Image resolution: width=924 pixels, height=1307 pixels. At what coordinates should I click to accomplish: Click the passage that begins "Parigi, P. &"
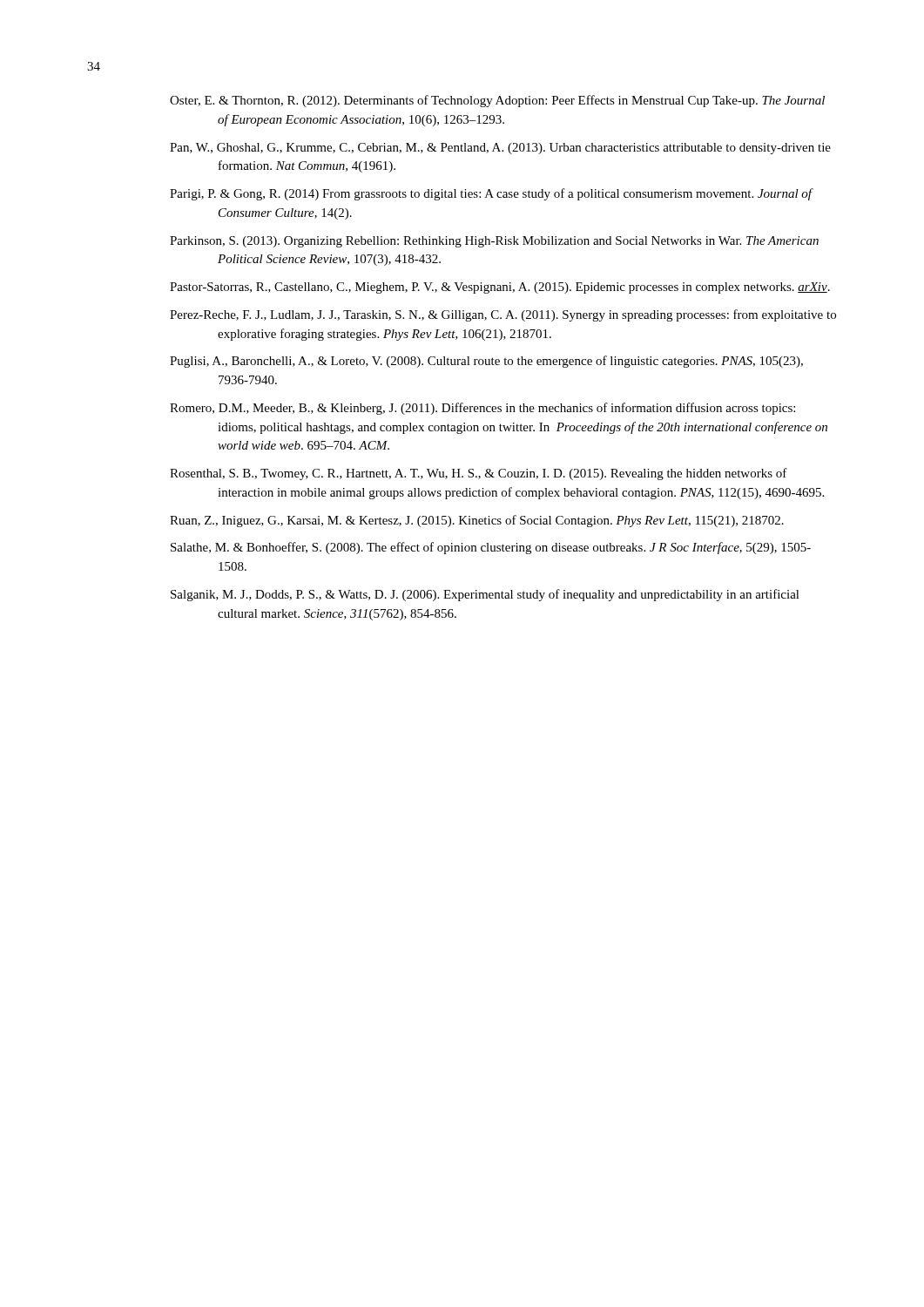coord(491,203)
